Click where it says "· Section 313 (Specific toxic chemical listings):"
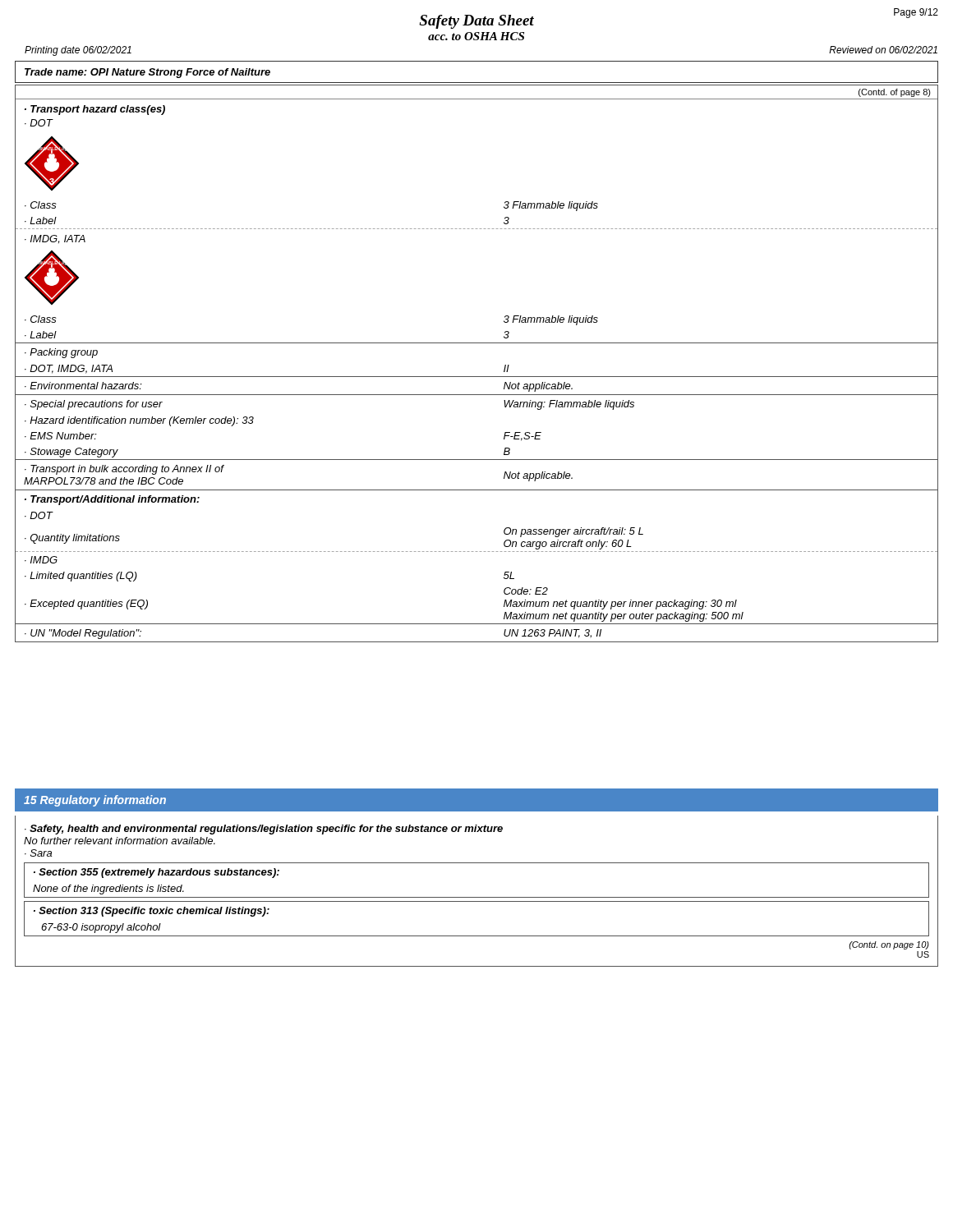Viewport: 953px width, 1232px height. (151, 910)
